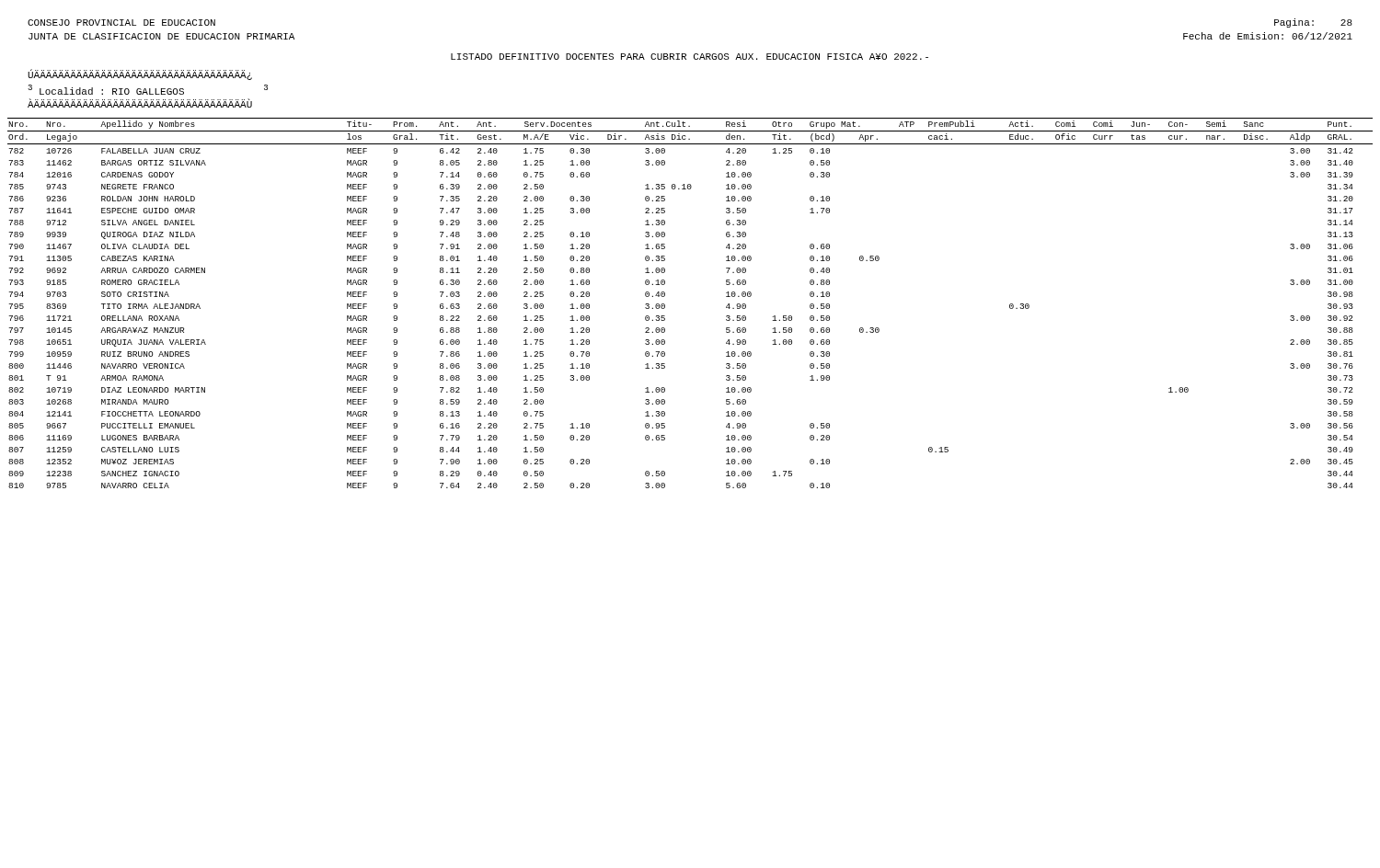
Task: Select the text with the text "ÚÄÄÄÄÄÄÄÄÄÄÄÄÄÄÄÄÄÄÄÄÄÄÄÄÄÄÄÄÄÄÄÄÄÄÄ¿ 3 Localidad : RIO GALLEGOS 3 ÀÄÄÄÄÄÄÄÄÄÄÄÄÄÄÄÄÄÄÄÄÄÄÄÄÄÄÄÄÄÄÄÄÄÄÄÙ"
Action: pyautogui.click(x=148, y=90)
